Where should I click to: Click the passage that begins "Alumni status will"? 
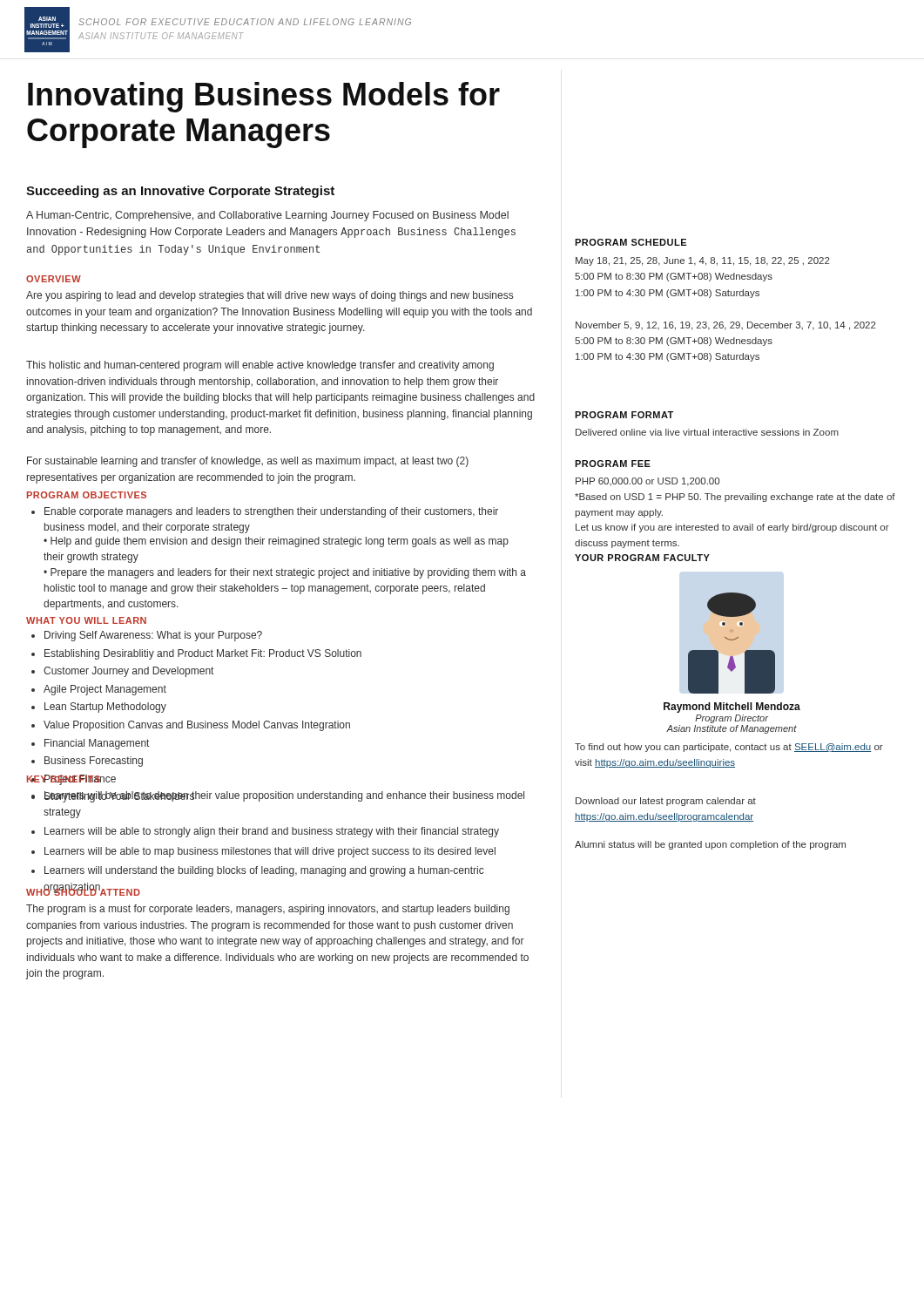[711, 844]
